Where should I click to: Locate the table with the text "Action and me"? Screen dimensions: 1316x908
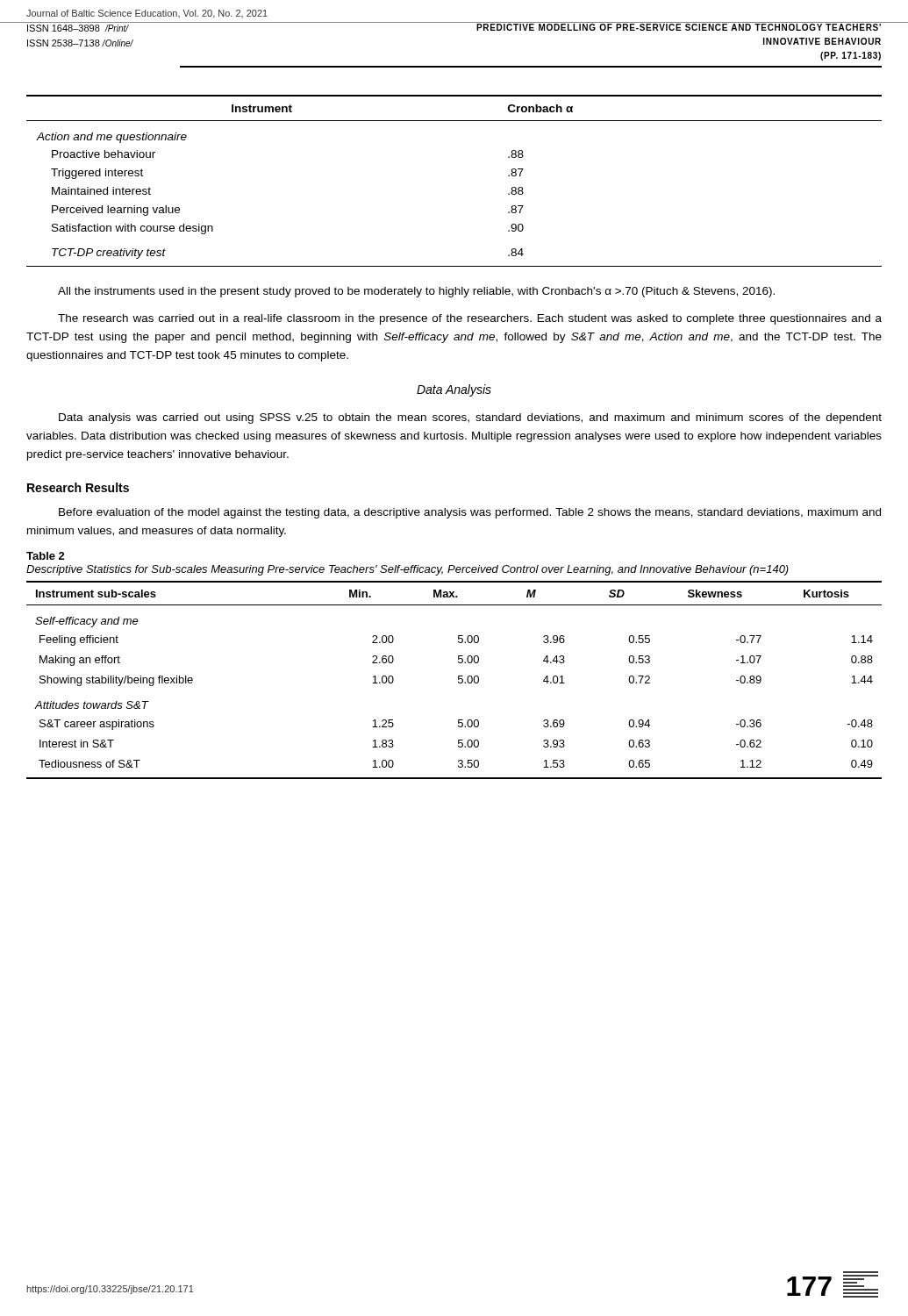pyautogui.click(x=454, y=181)
